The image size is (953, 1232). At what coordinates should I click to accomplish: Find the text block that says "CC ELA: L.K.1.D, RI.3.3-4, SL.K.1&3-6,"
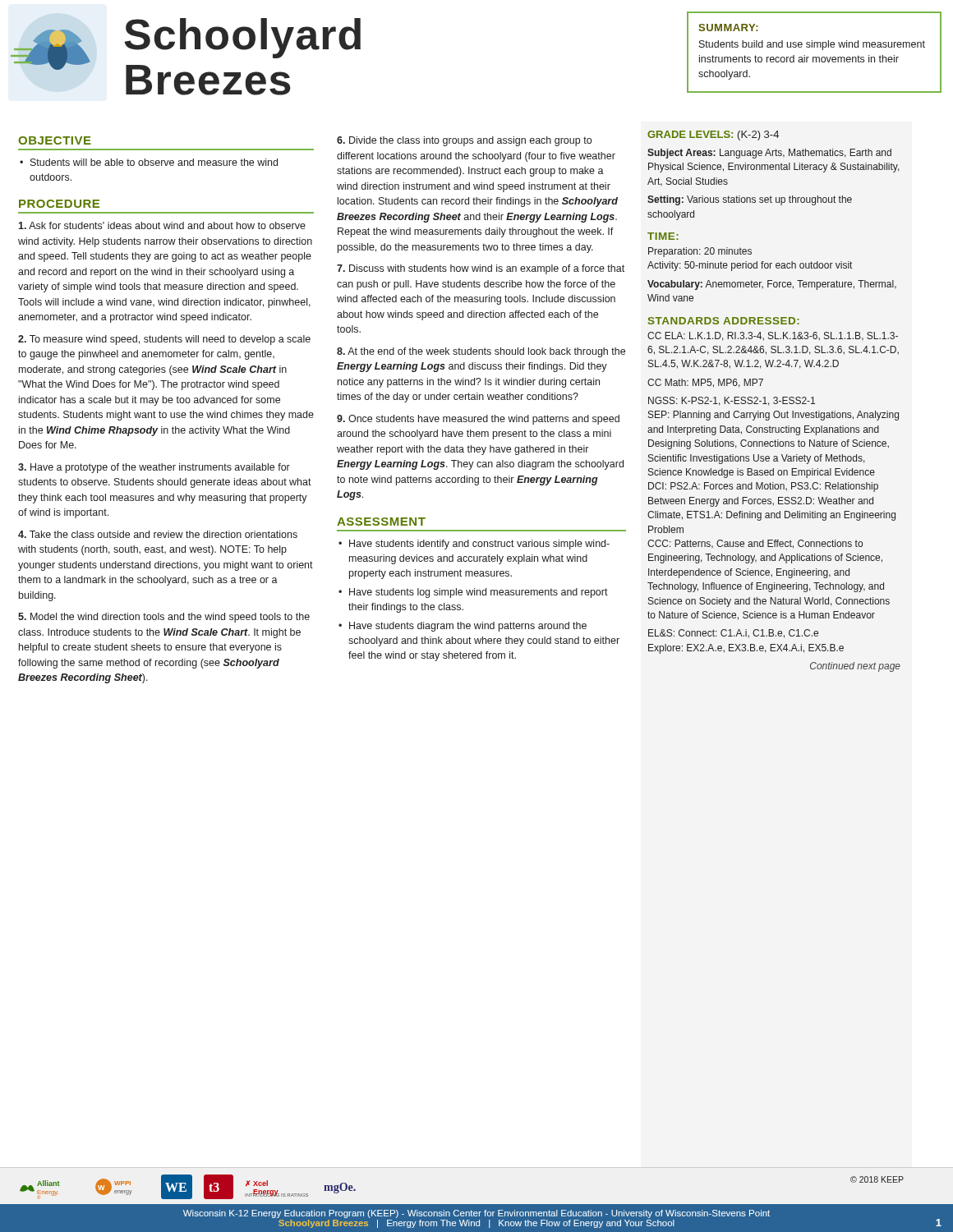point(773,350)
